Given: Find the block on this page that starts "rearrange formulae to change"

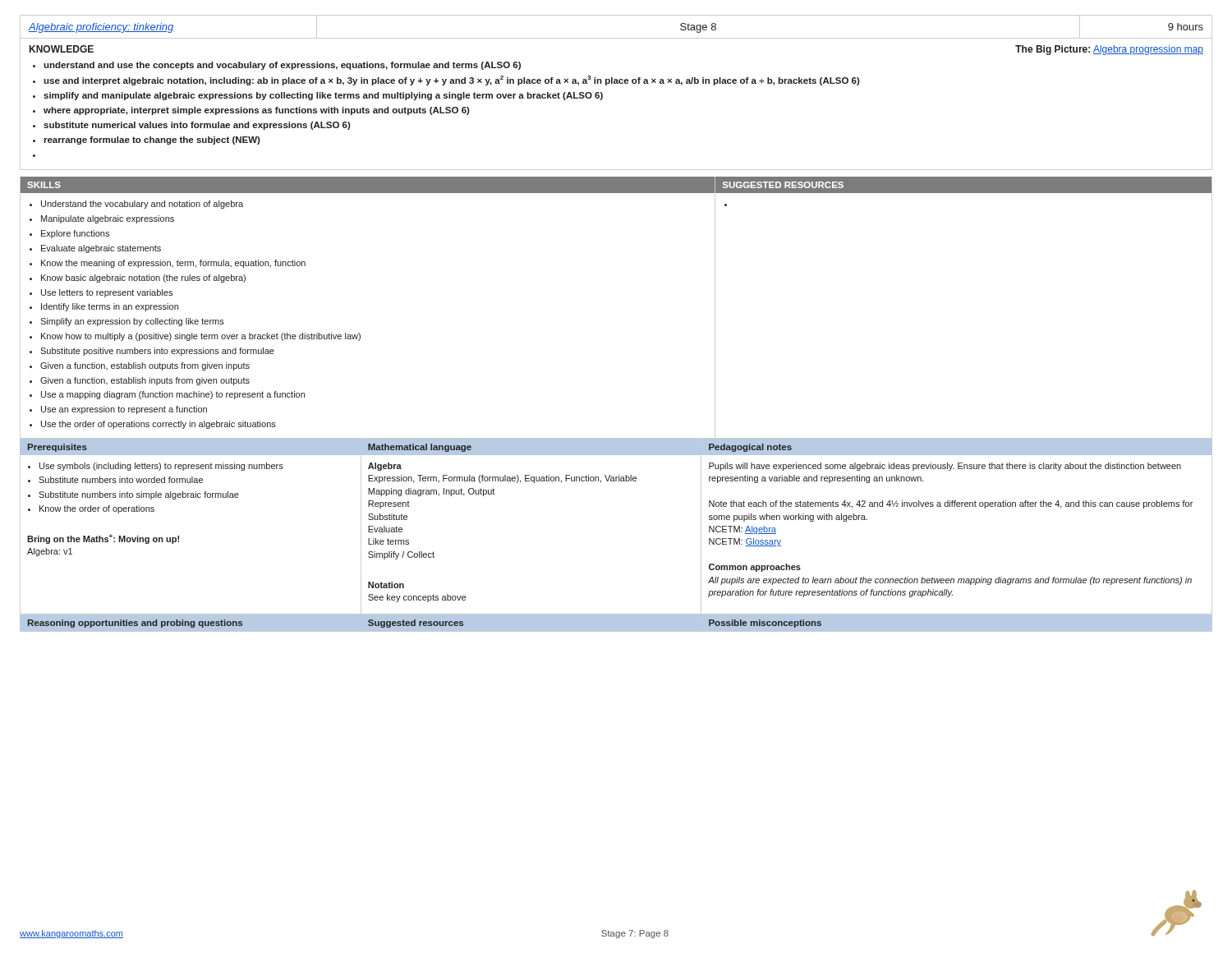Looking at the screenshot, I should (x=152, y=140).
